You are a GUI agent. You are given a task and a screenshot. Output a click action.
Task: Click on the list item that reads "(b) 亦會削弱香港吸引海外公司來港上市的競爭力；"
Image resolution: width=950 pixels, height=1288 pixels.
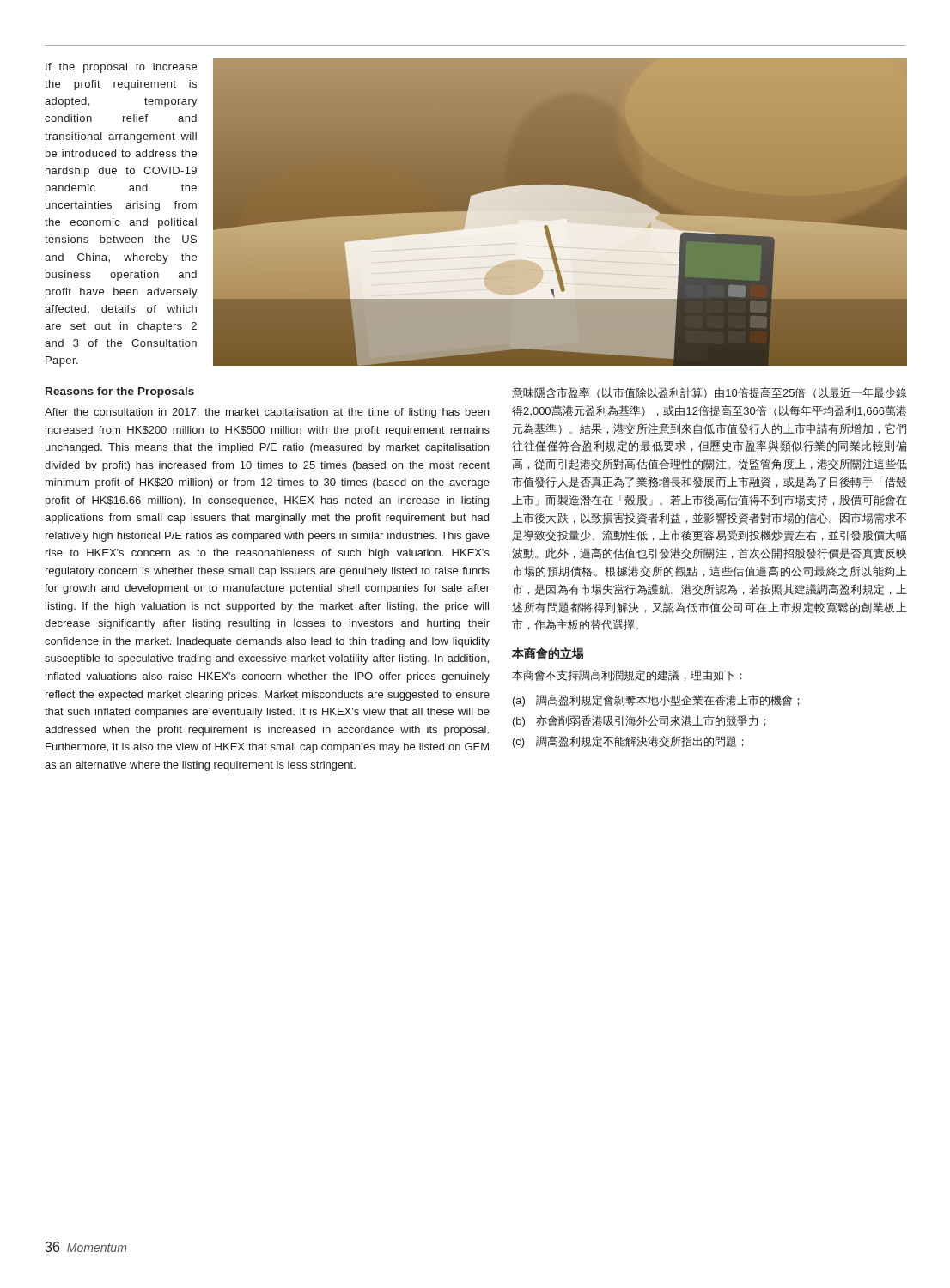(x=710, y=721)
